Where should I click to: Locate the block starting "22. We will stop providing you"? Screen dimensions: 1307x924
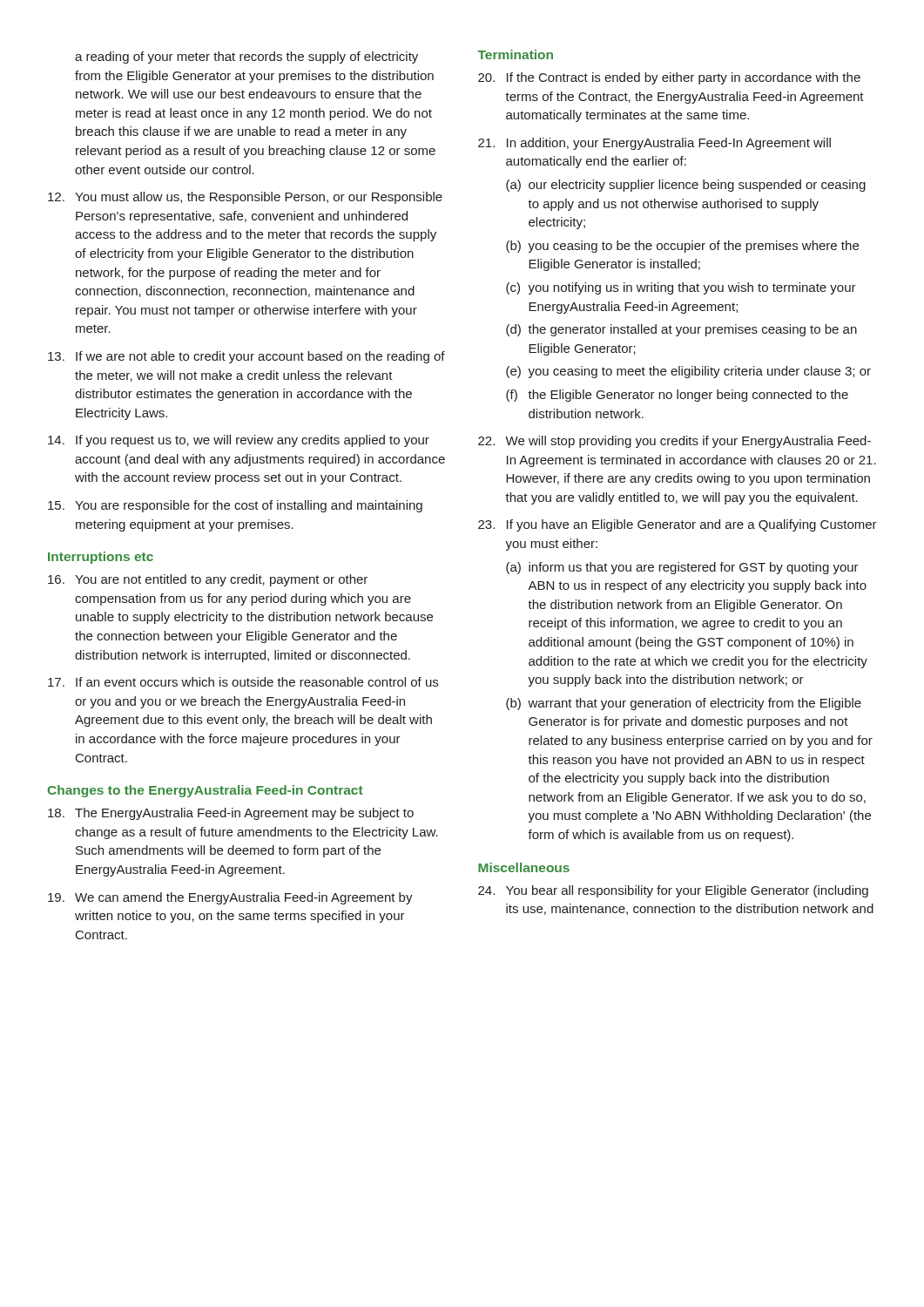click(x=677, y=469)
